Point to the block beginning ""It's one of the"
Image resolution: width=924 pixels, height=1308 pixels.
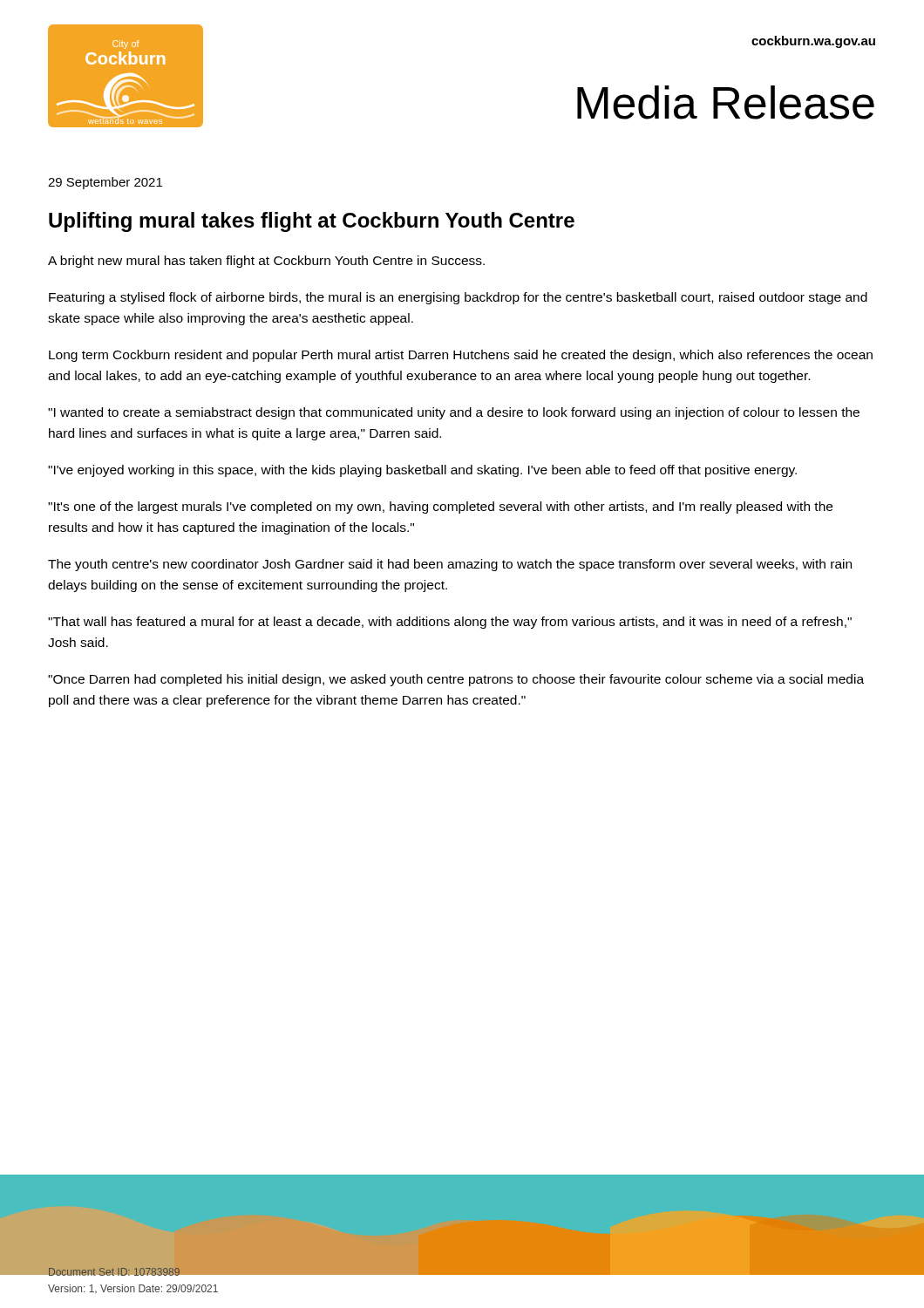coord(441,517)
